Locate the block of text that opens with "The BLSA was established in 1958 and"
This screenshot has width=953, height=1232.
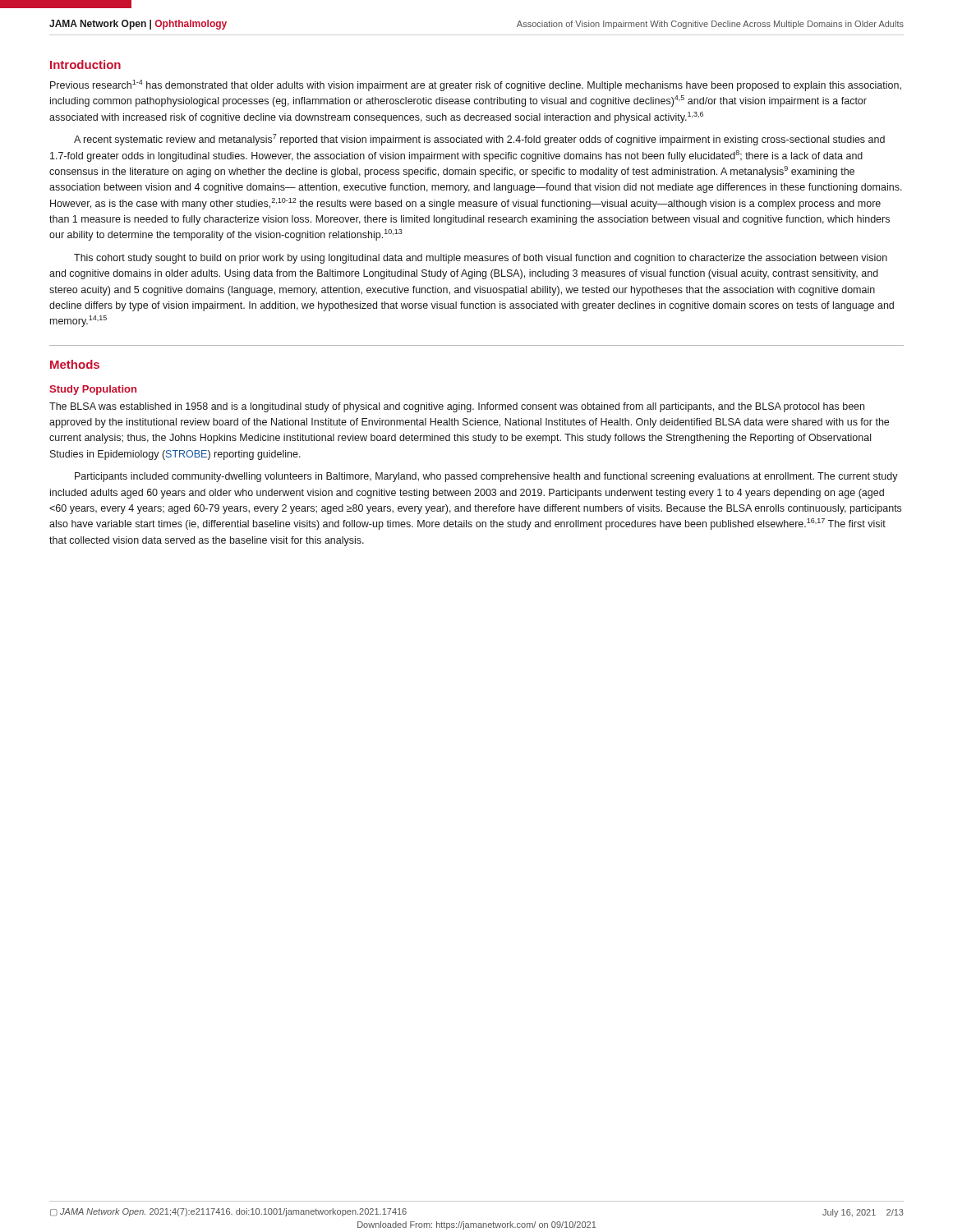476,431
